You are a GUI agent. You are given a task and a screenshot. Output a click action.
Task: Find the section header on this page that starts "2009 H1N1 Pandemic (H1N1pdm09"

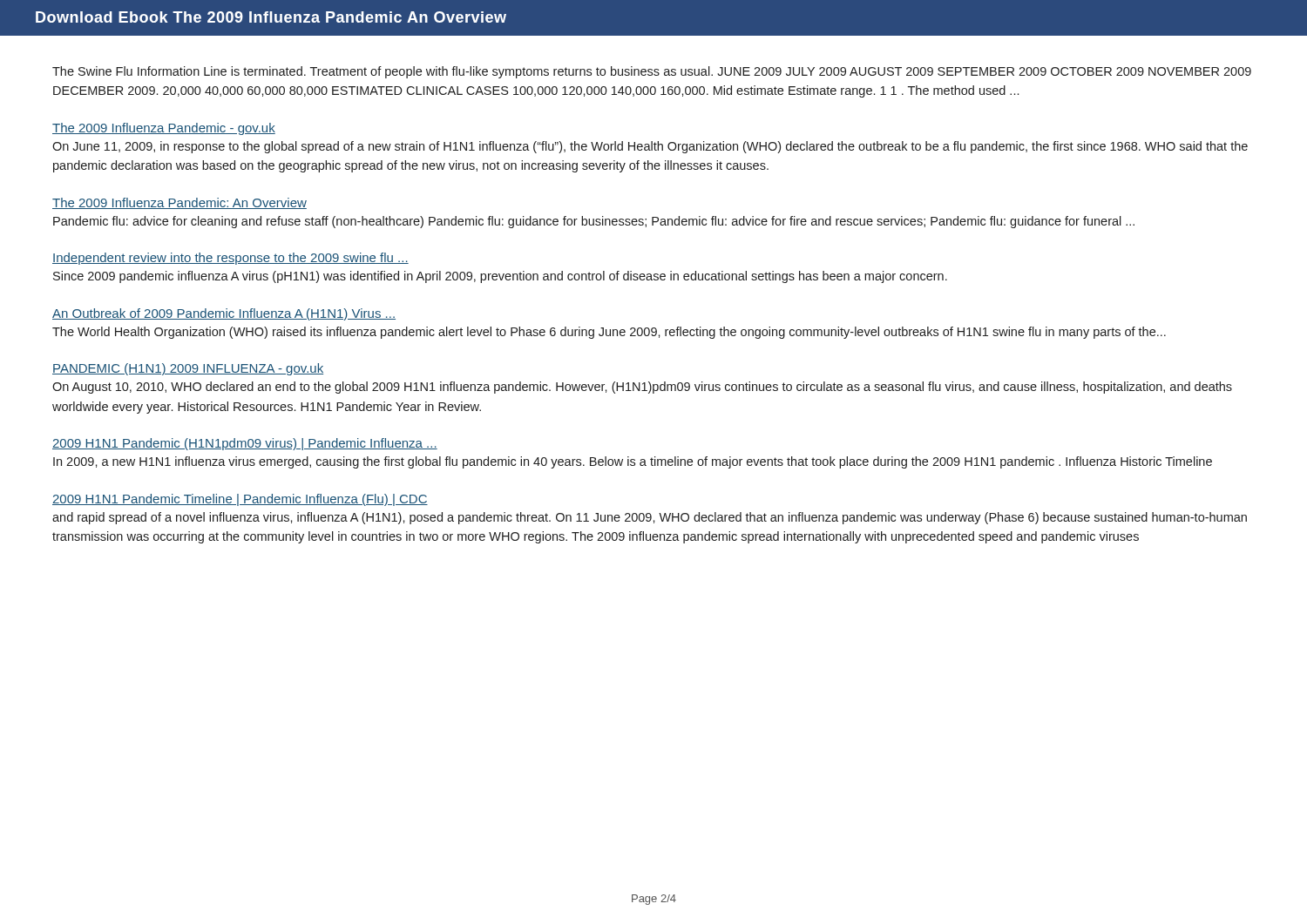pos(245,443)
